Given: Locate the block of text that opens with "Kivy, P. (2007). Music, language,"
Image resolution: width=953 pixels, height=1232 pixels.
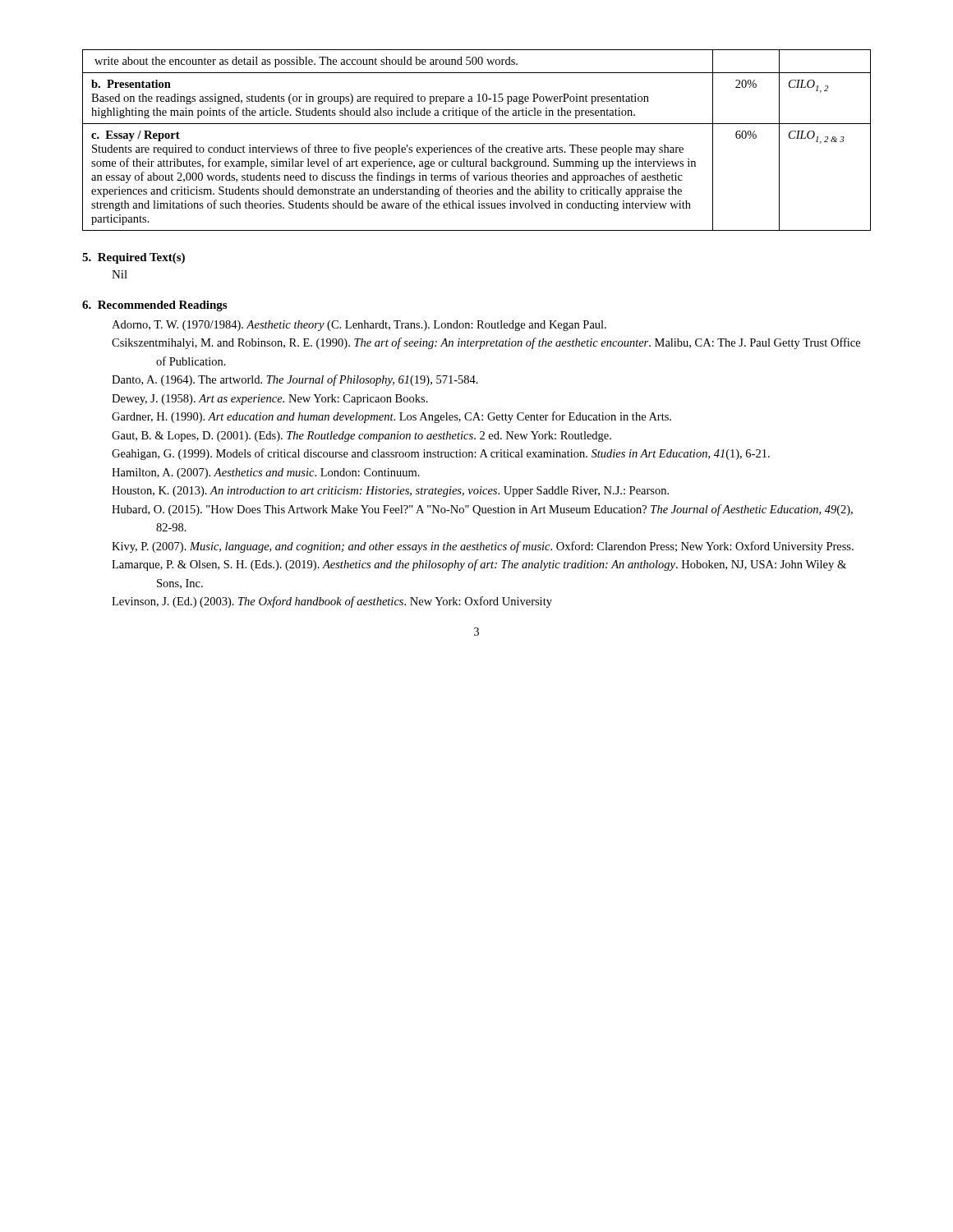Looking at the screenshot, I should tap(483, 546).
